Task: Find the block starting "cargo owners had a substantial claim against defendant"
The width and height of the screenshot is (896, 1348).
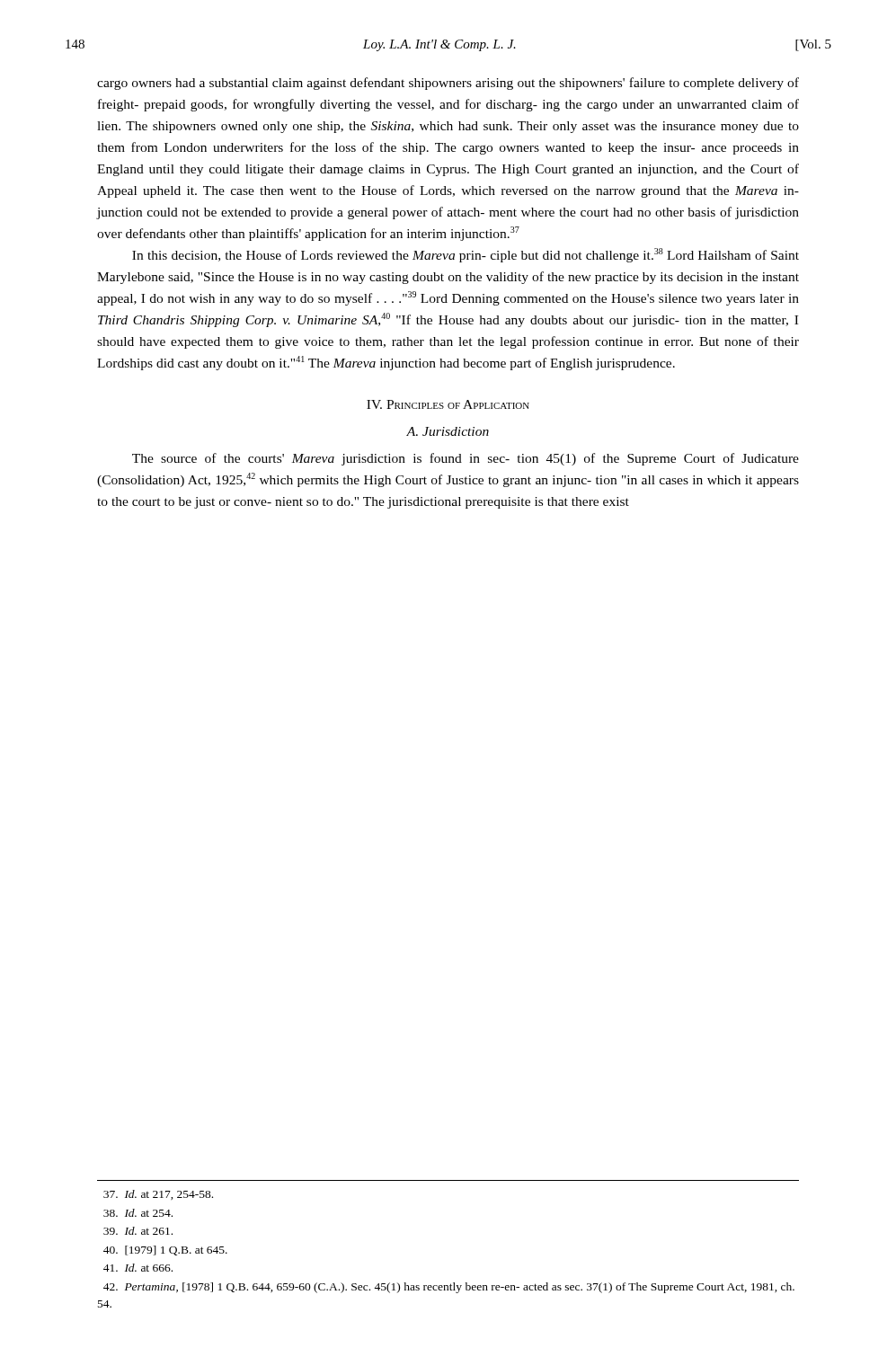Action: (448, 158)
